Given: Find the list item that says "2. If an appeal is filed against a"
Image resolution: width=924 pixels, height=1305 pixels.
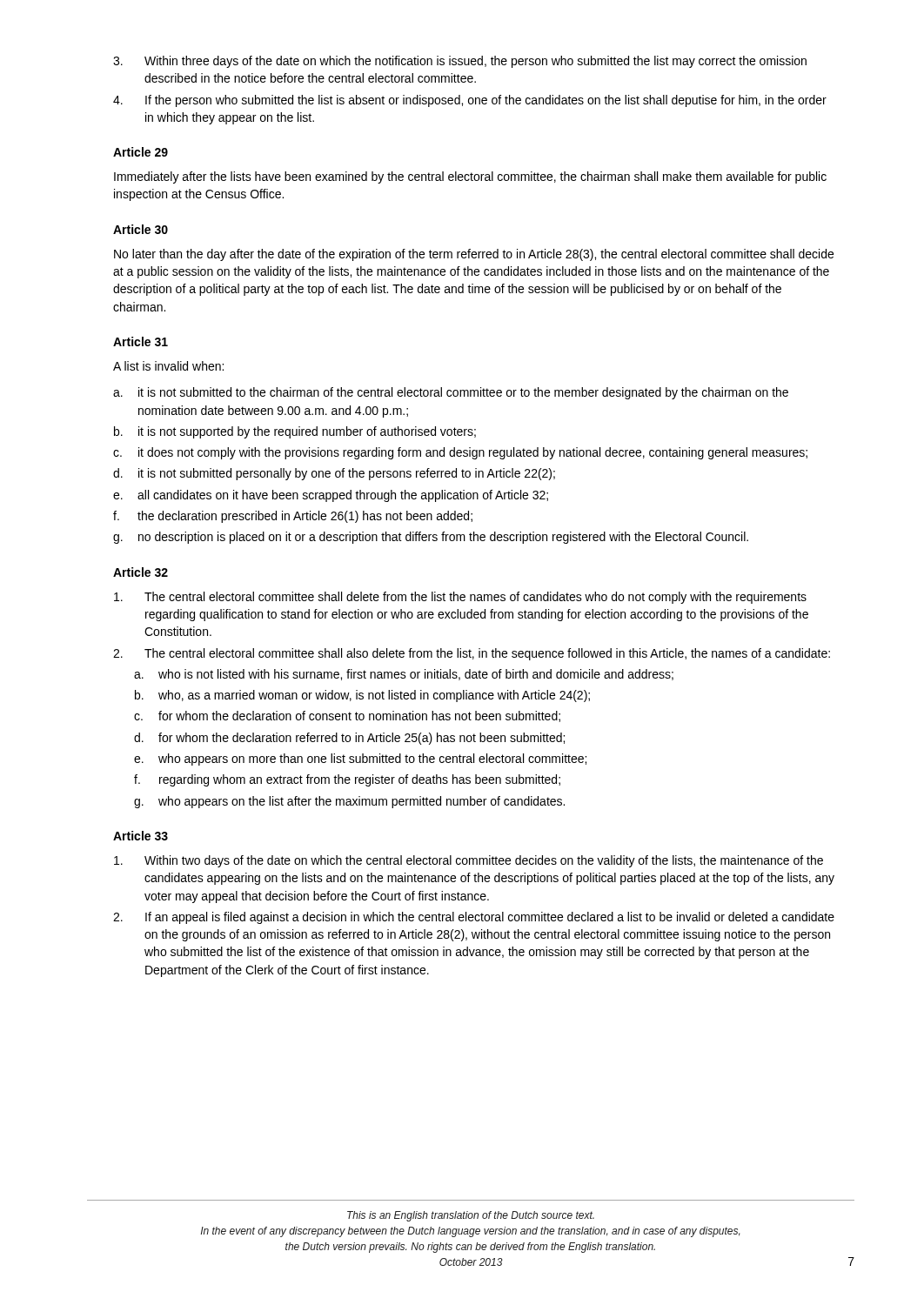Looking at the screenshot, I should coord(475,943).
